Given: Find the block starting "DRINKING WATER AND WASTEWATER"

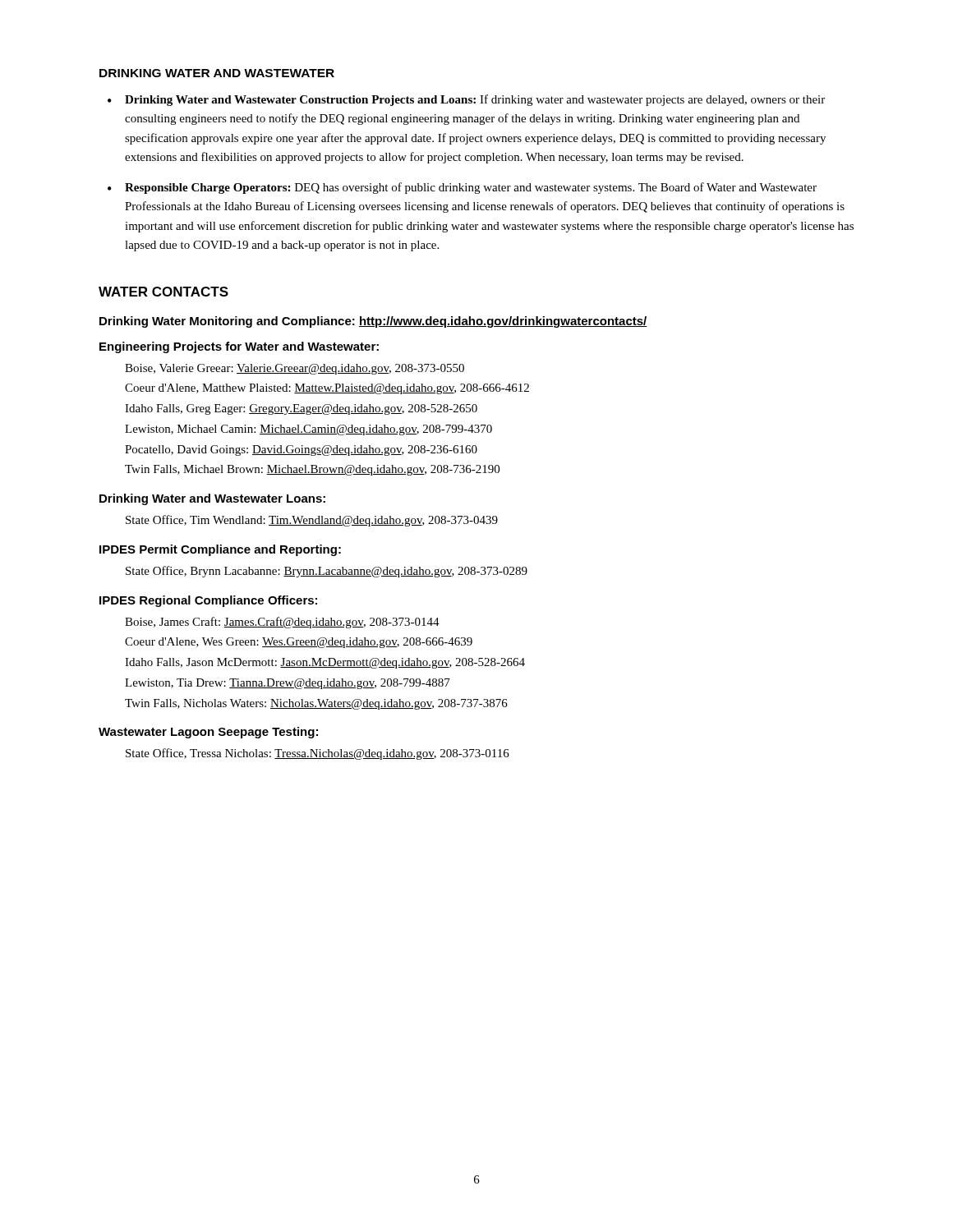Looking at the screenshot, I should pos(217,73).
